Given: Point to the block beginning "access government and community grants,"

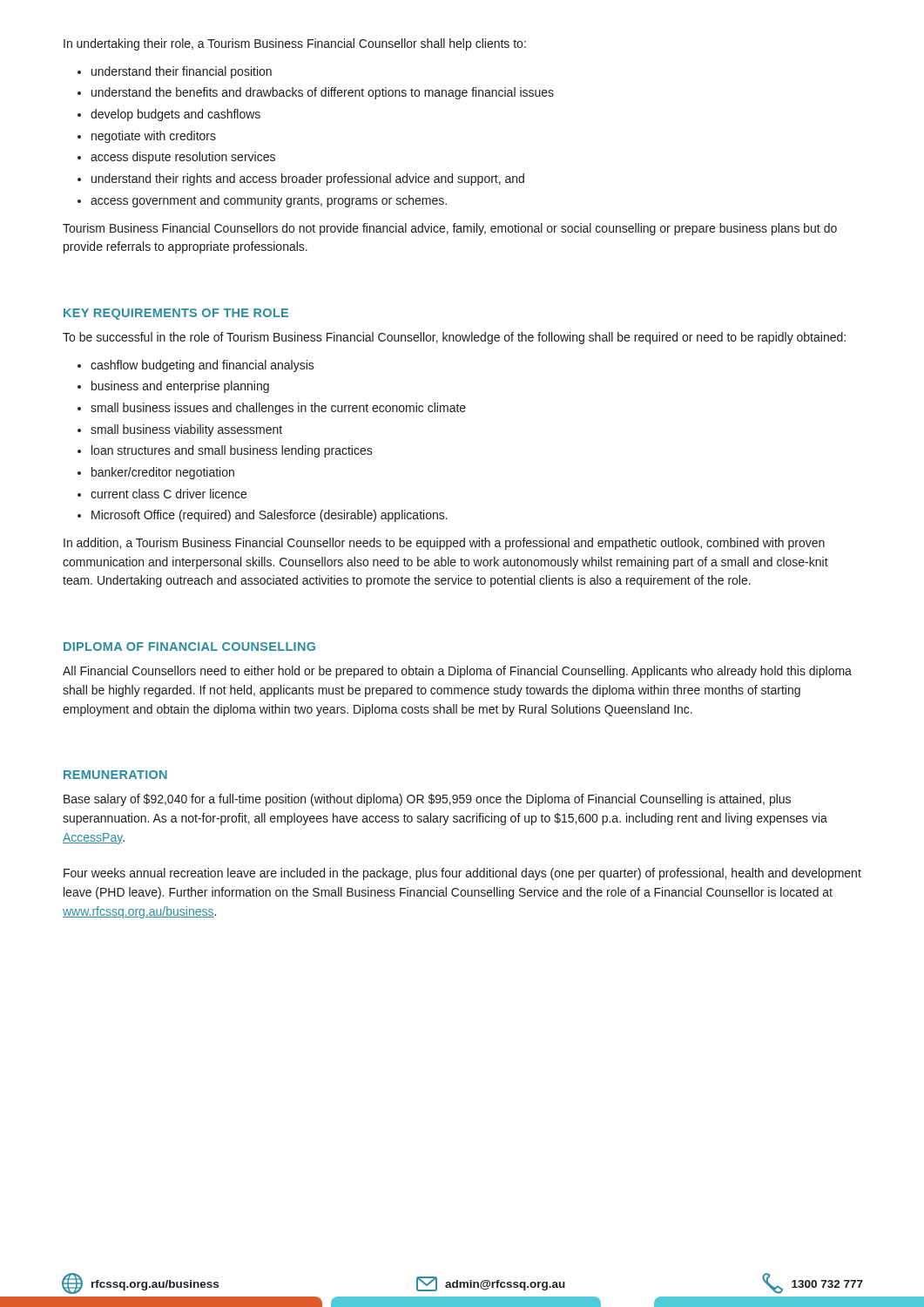Looking at the screenshot, I should click(269, 200).
